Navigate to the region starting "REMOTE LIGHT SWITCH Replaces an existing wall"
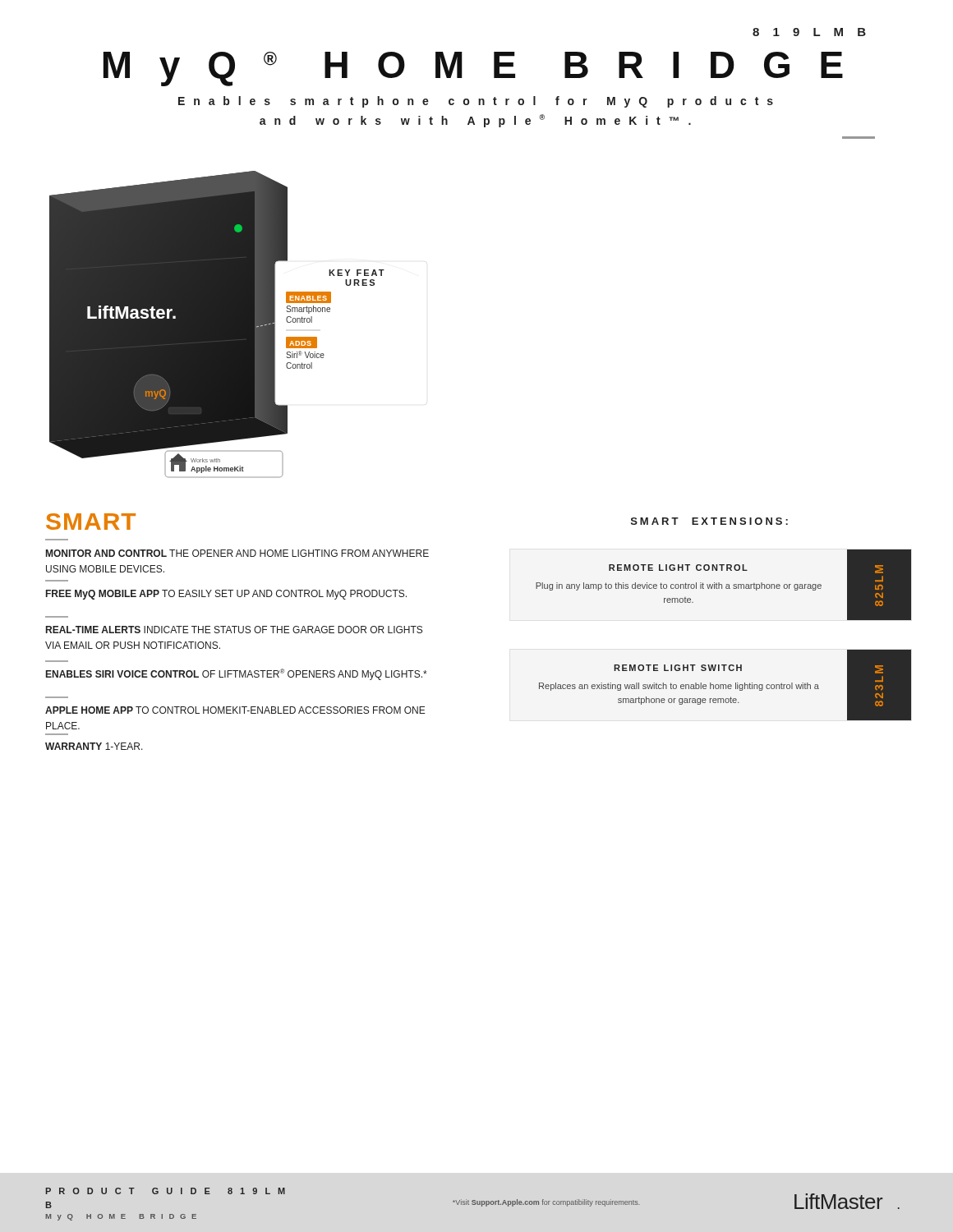 [x=711, y=685]
